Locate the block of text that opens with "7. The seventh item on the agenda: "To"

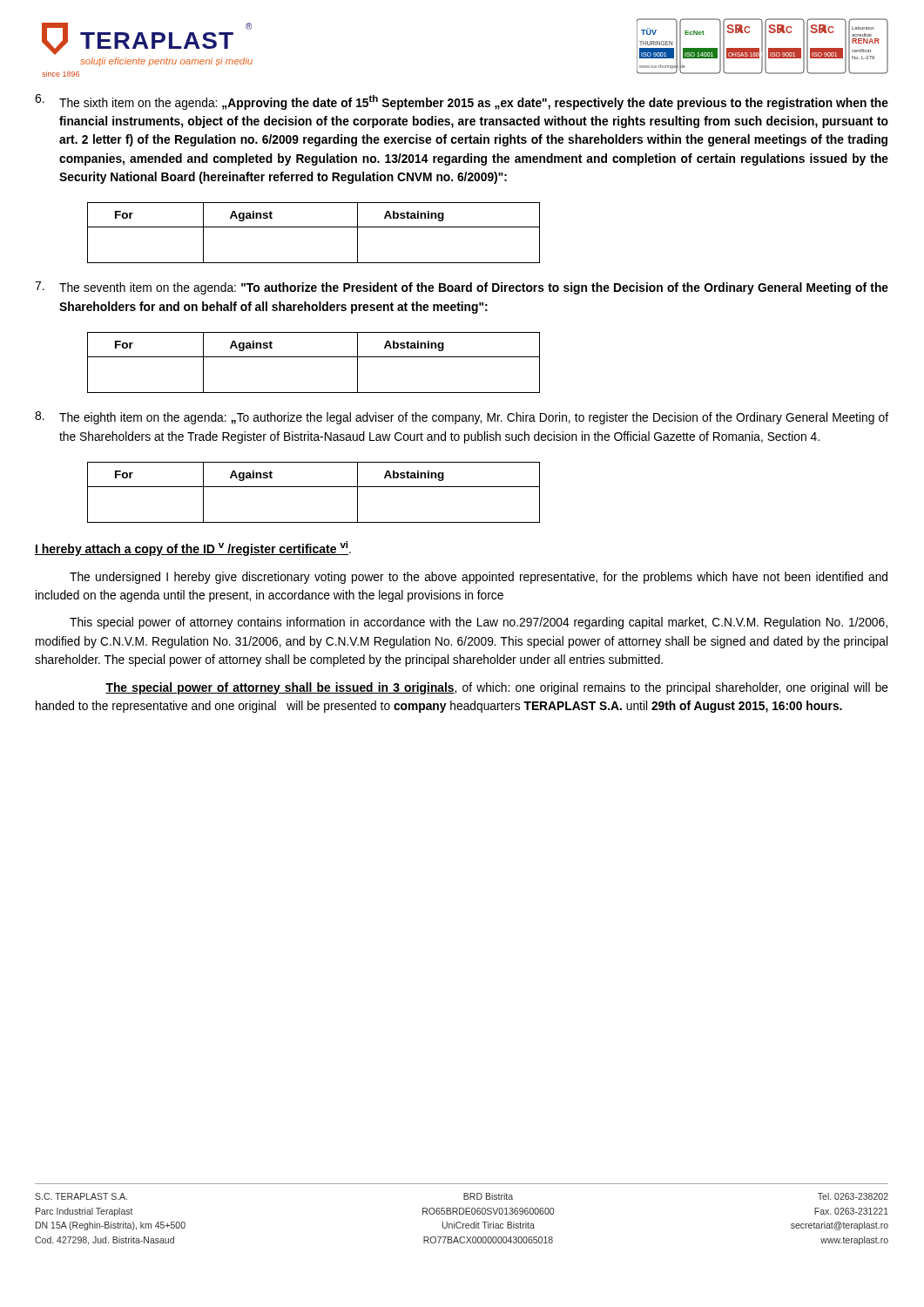coord(462,298)
